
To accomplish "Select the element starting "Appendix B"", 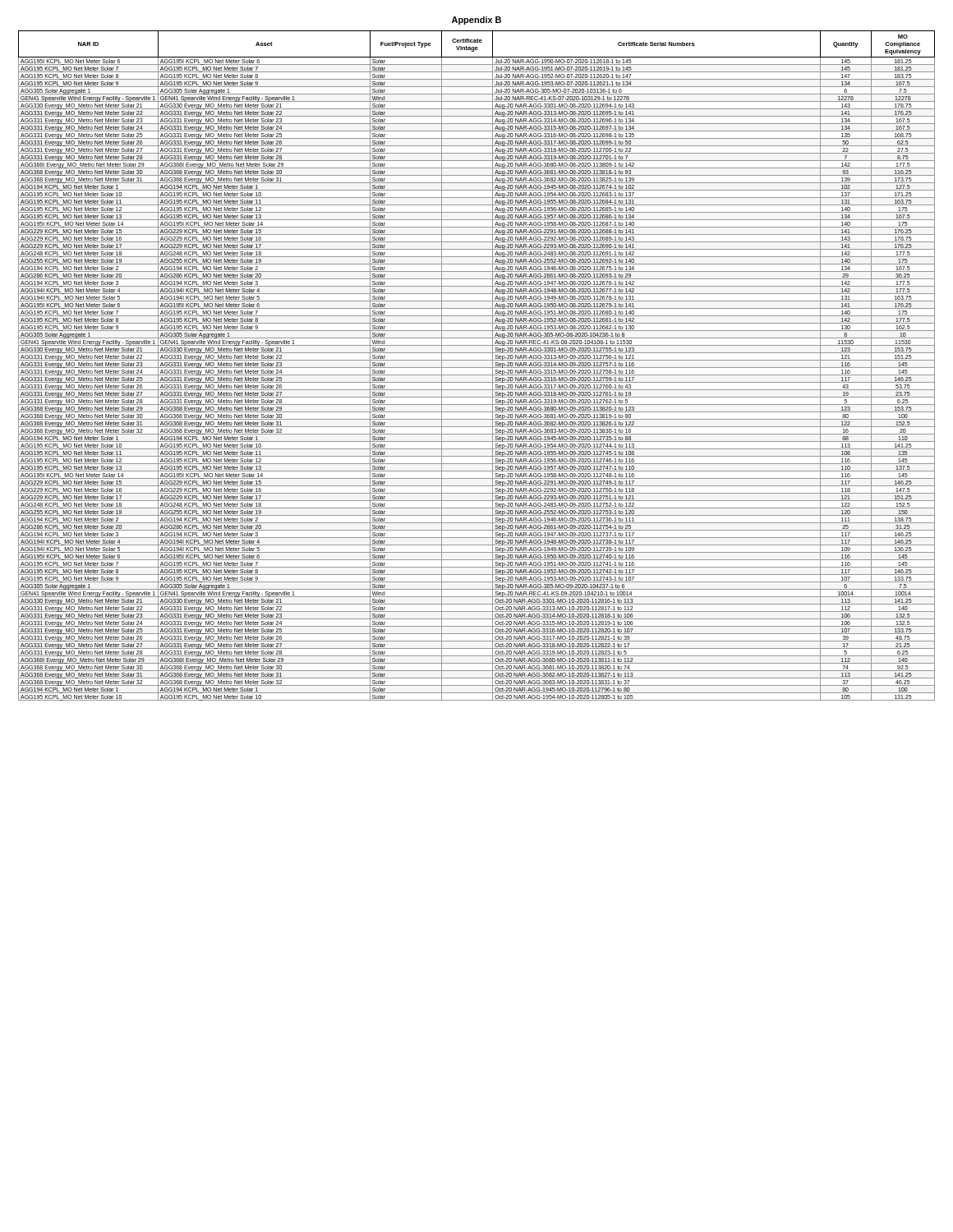I will click(476, 20).
